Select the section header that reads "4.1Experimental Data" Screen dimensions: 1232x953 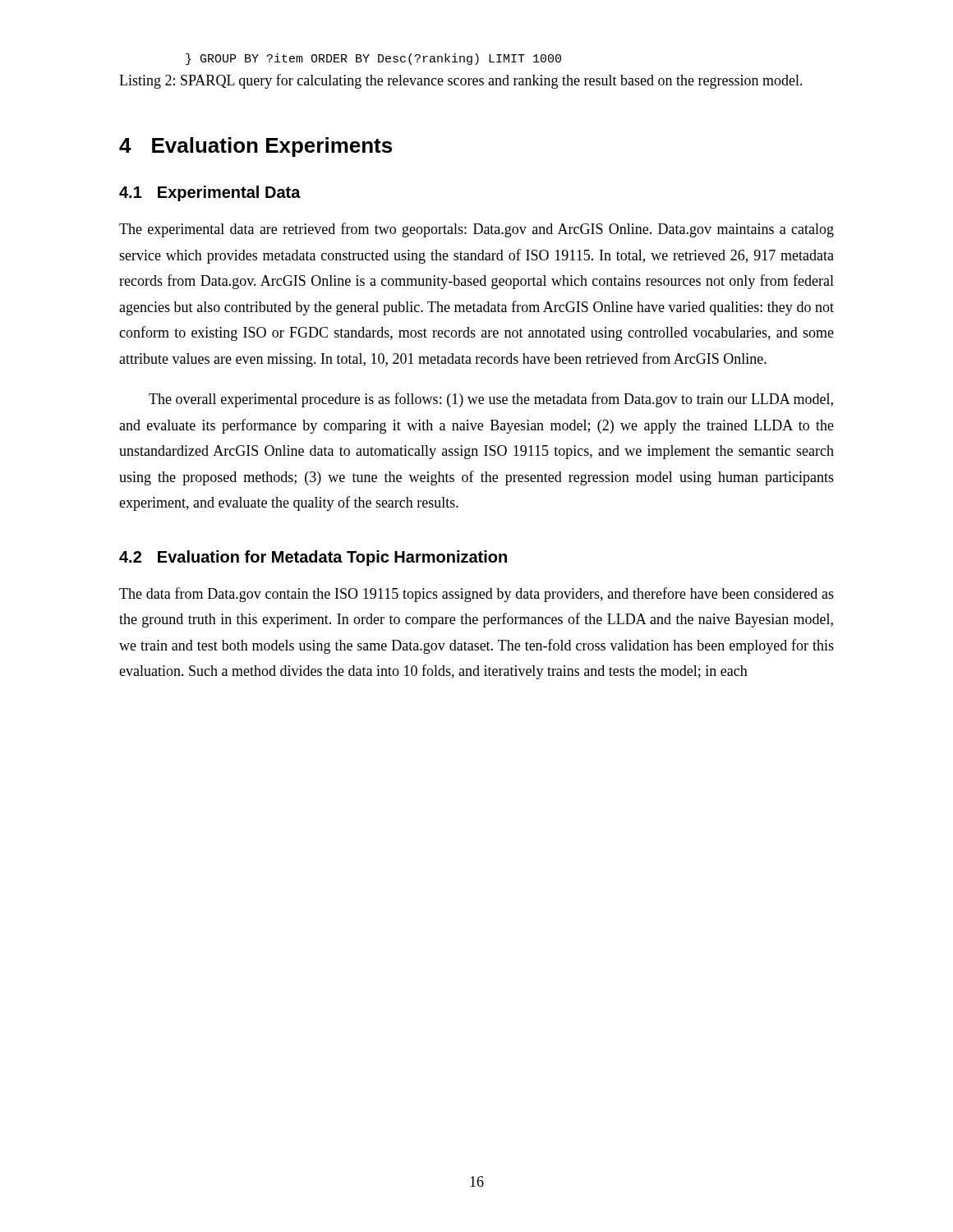[210, 192]
